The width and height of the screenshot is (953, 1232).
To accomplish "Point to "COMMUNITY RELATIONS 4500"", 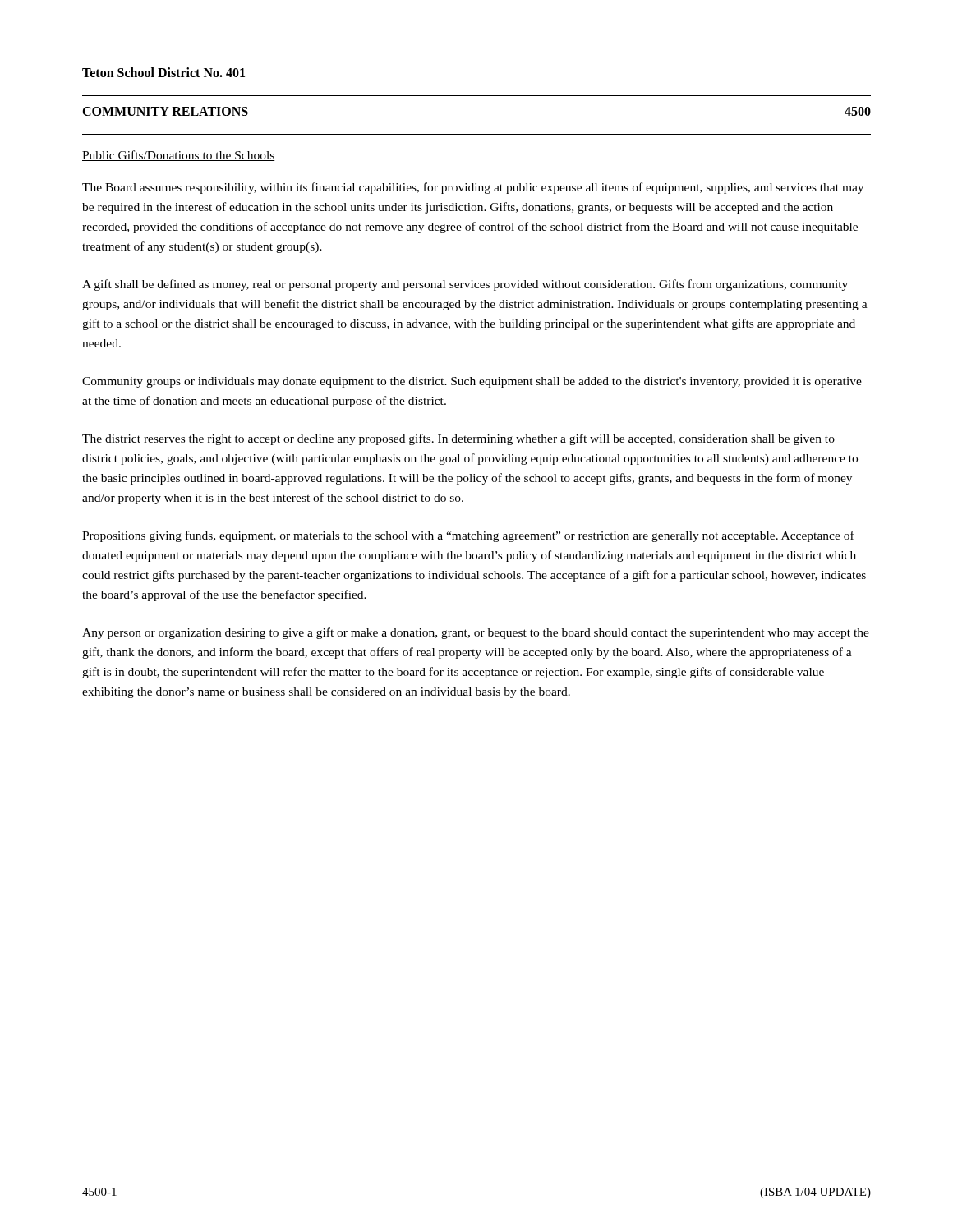I will (x=156, y=111).
